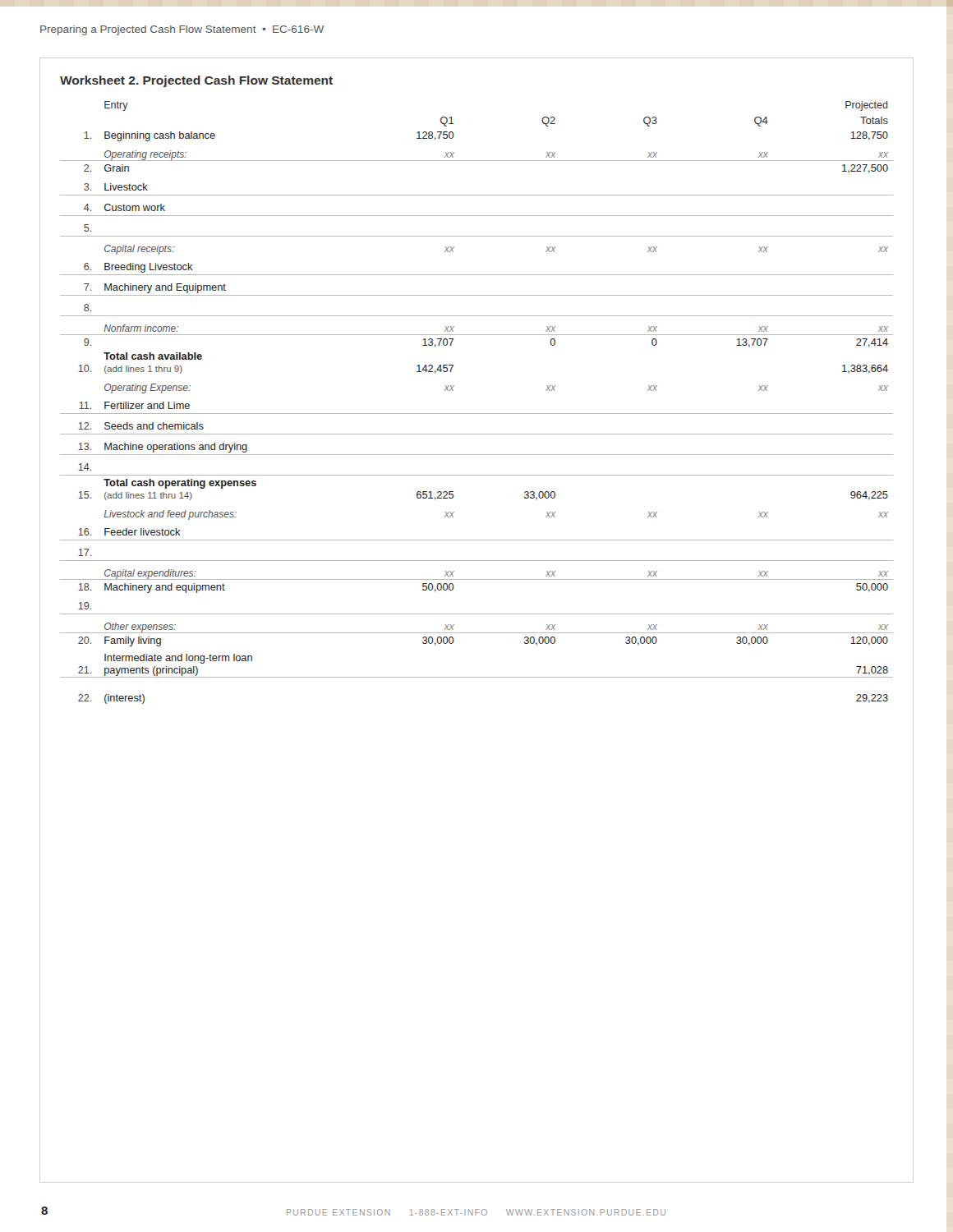Find the table that mentions "Machinery and Equipment"
The height and width of the screenshot is (1232, 953).
pos(476,401)
